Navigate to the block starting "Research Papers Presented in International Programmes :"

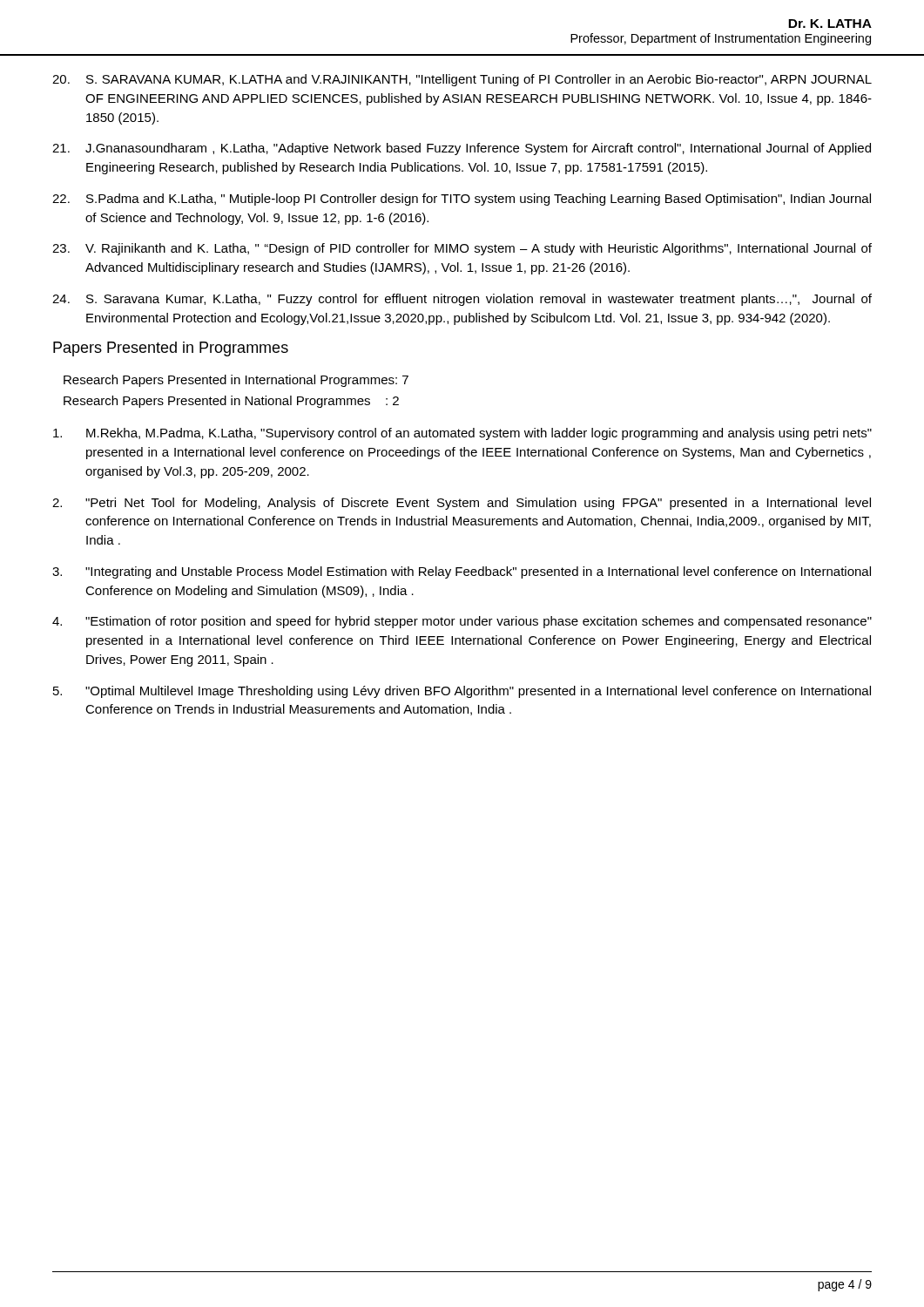(236, 381)
